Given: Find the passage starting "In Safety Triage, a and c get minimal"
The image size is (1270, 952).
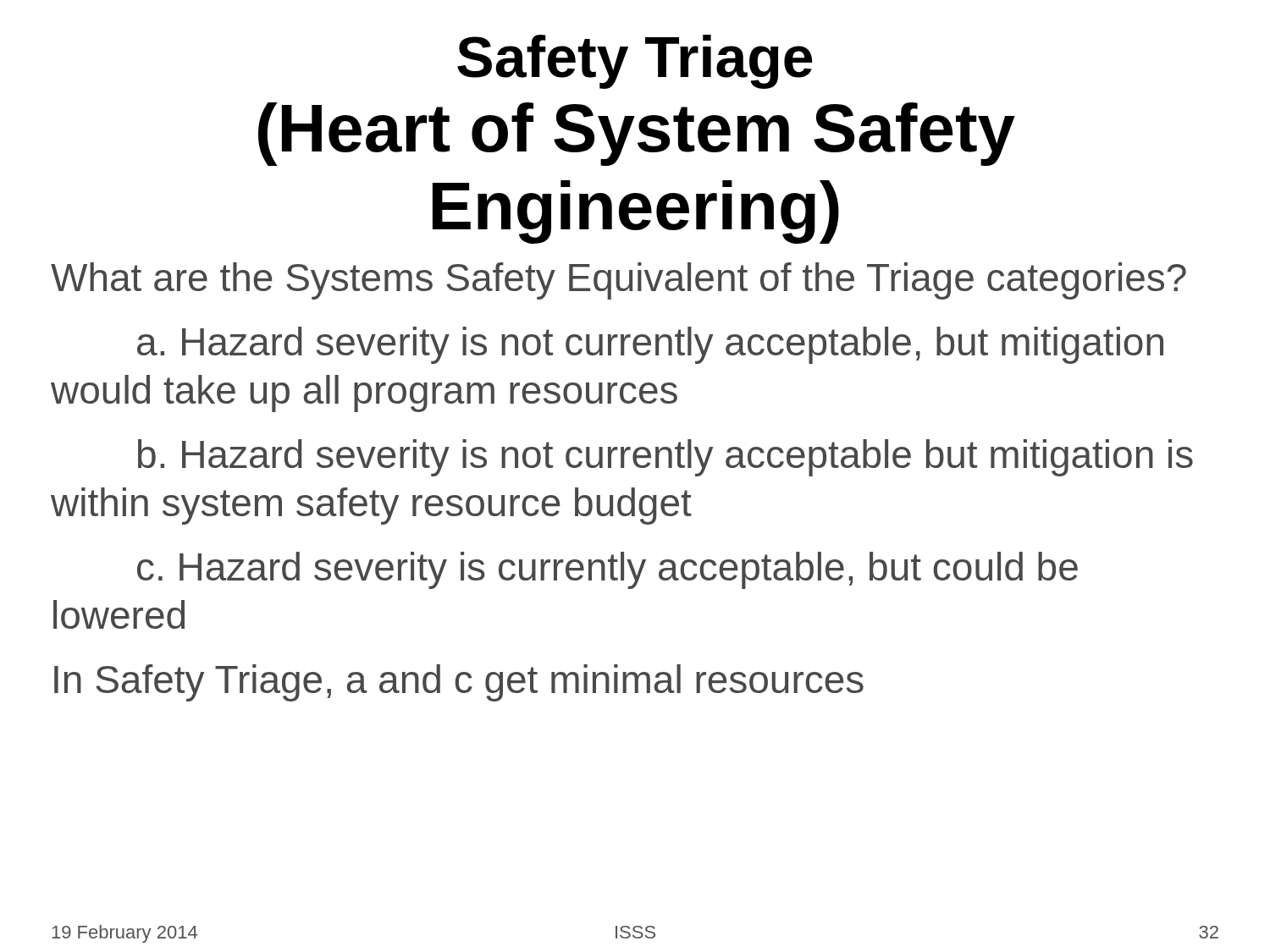Looking at the screenshot, I should tap(458, 679).
